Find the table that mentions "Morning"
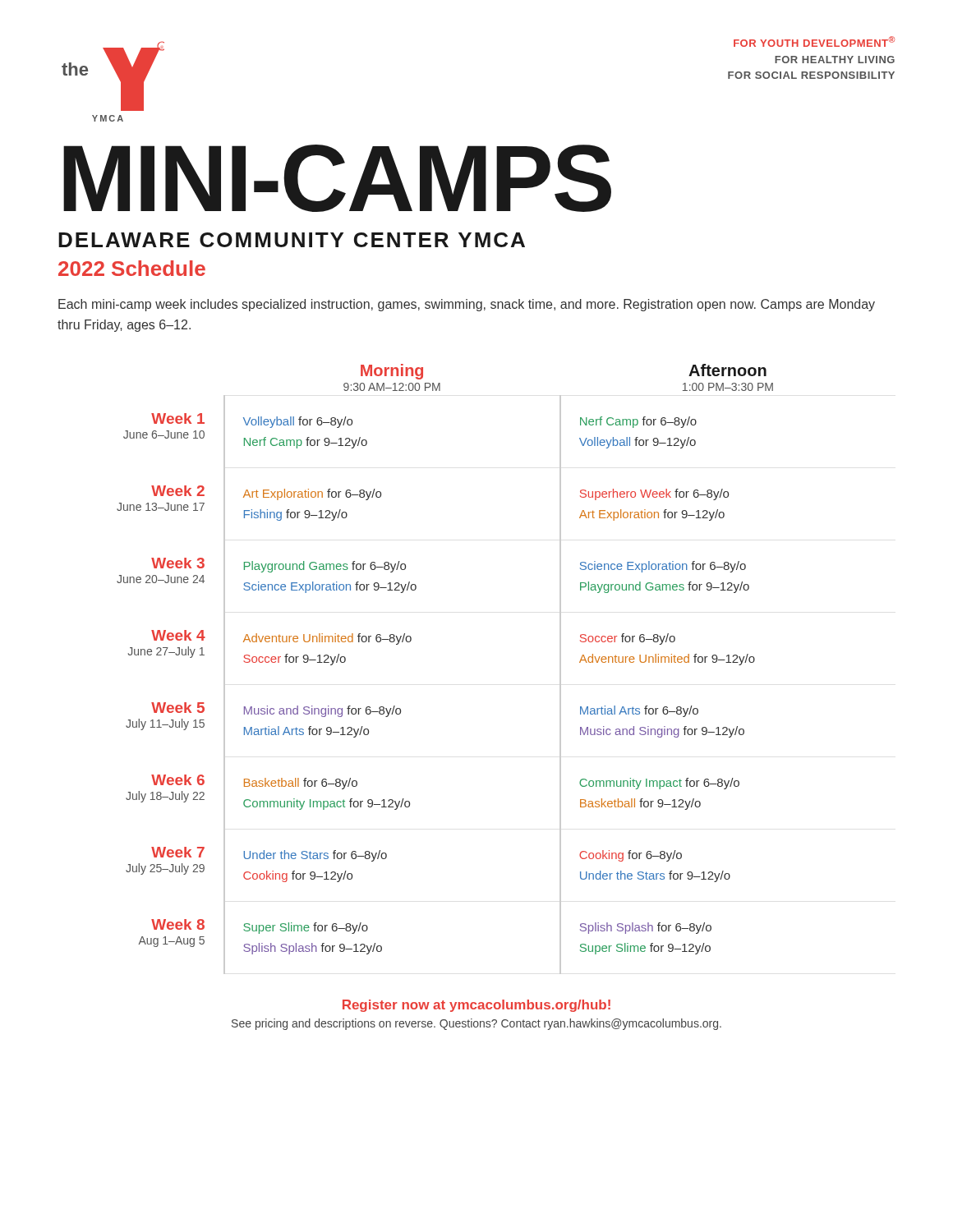 pos(476,667)
